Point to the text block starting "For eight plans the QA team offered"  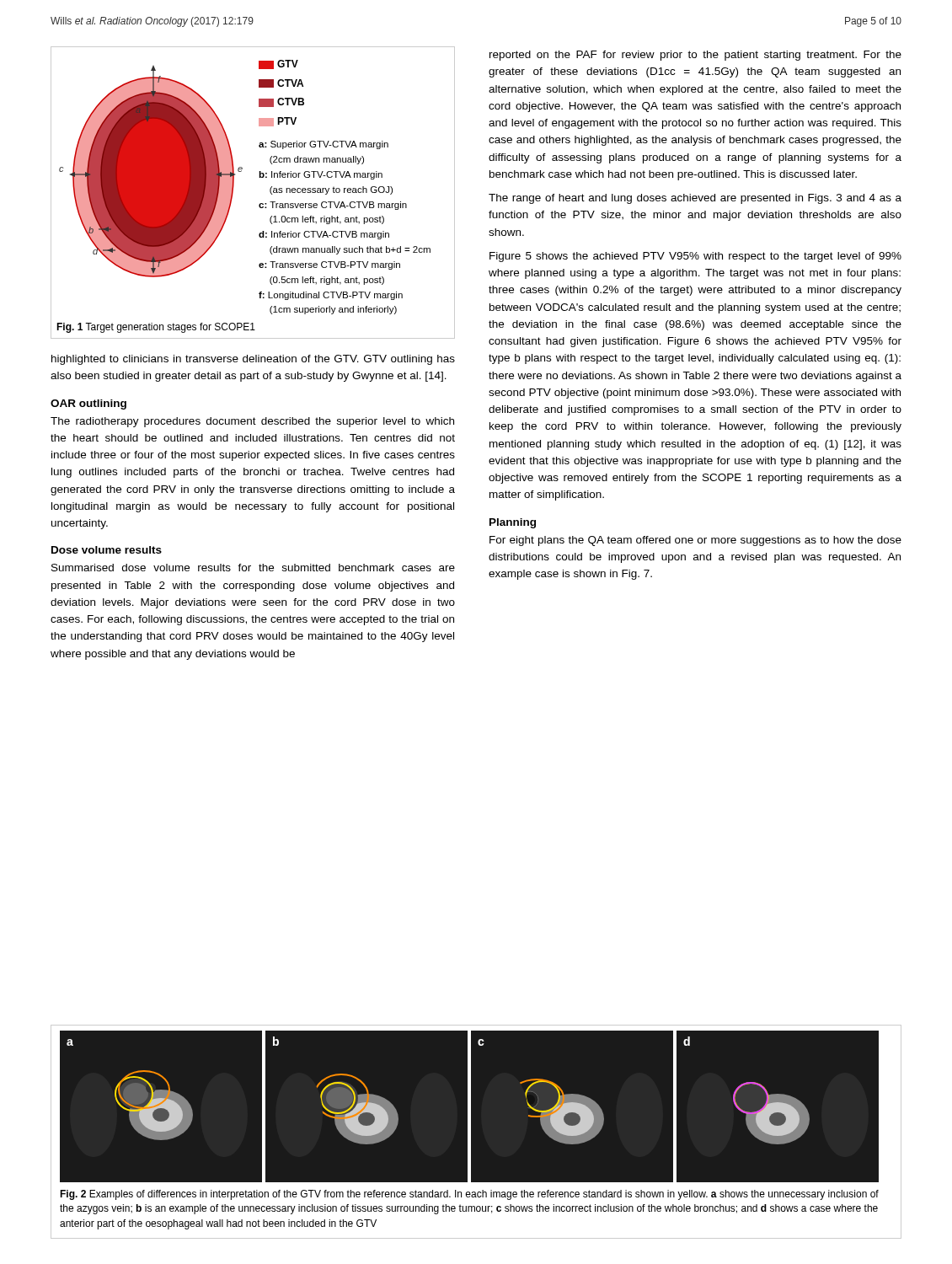695,557
